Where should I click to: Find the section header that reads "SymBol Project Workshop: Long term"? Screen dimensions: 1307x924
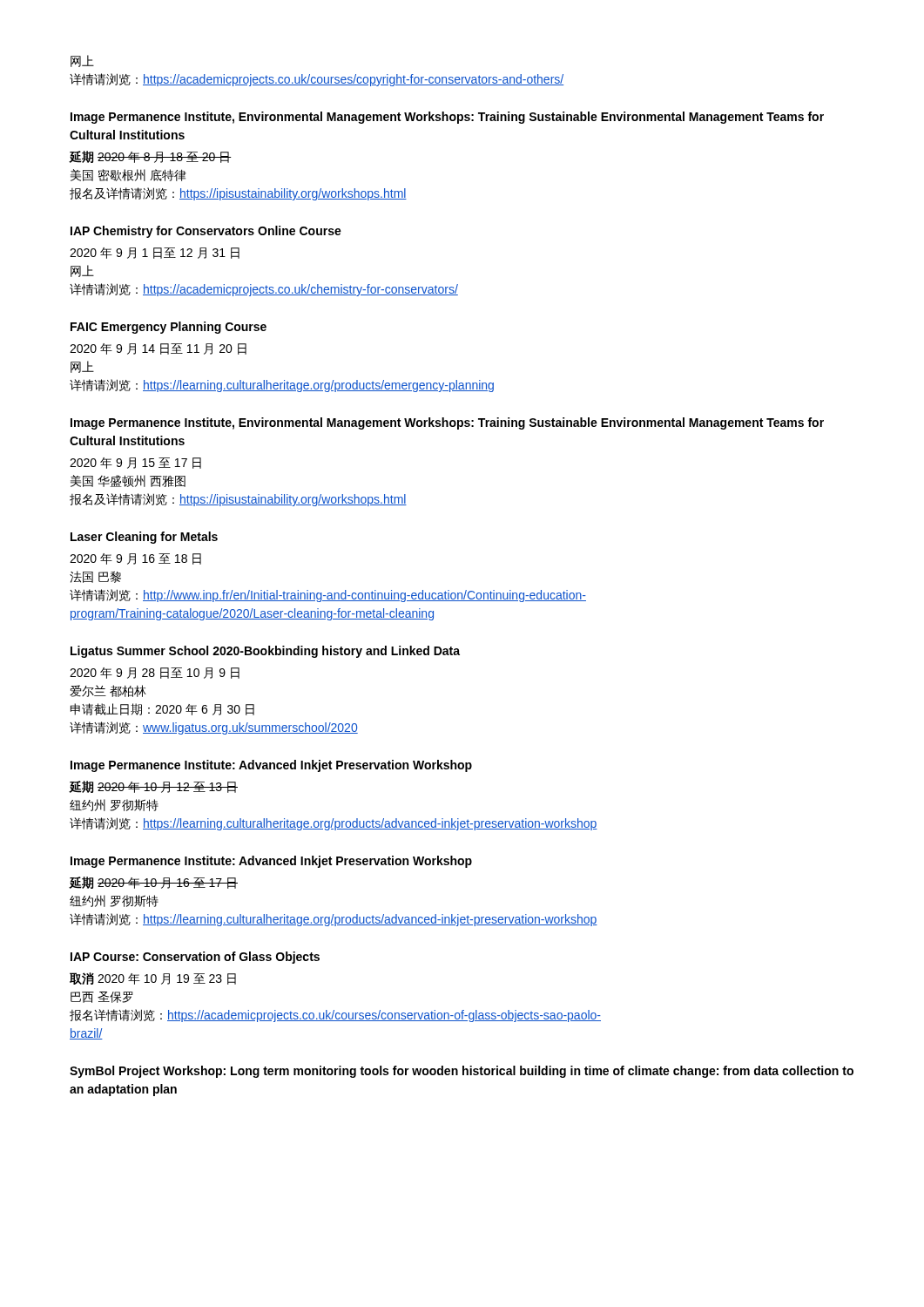click(x=462, y=1080)
